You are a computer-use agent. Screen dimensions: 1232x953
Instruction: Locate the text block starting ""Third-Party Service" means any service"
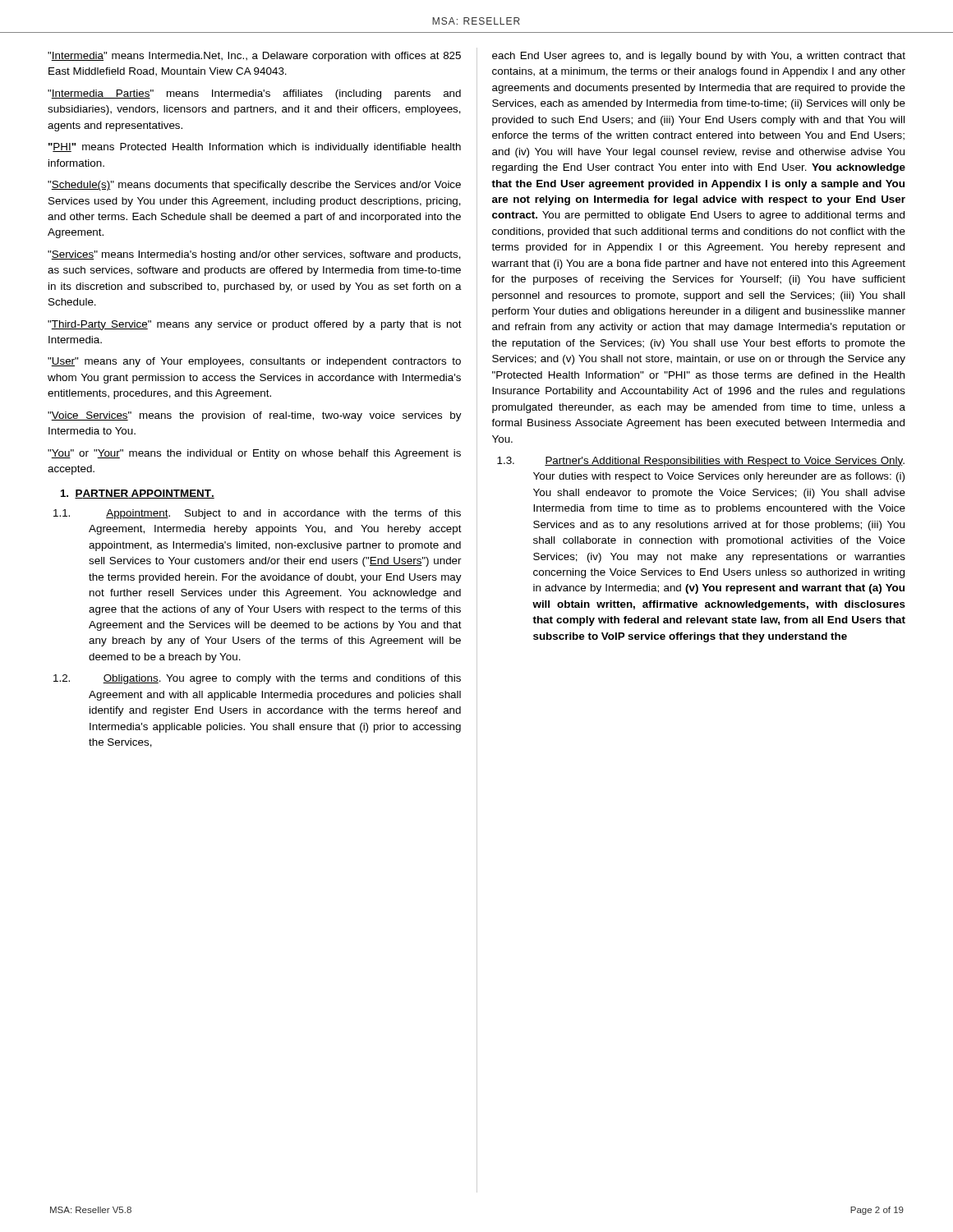click(254, 332)
